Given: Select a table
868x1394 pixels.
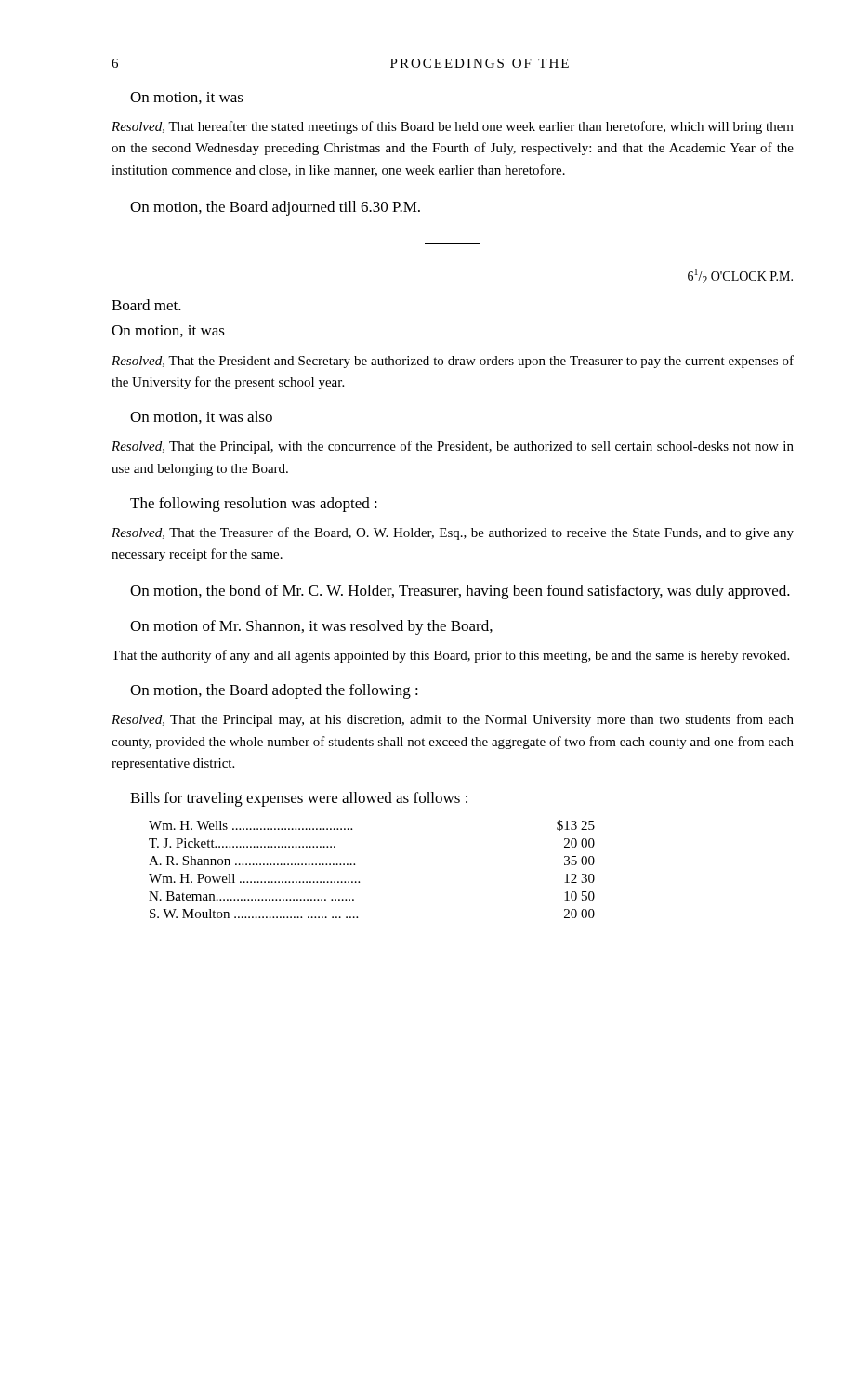Looking at the screenshot, I should pos(471,870).
